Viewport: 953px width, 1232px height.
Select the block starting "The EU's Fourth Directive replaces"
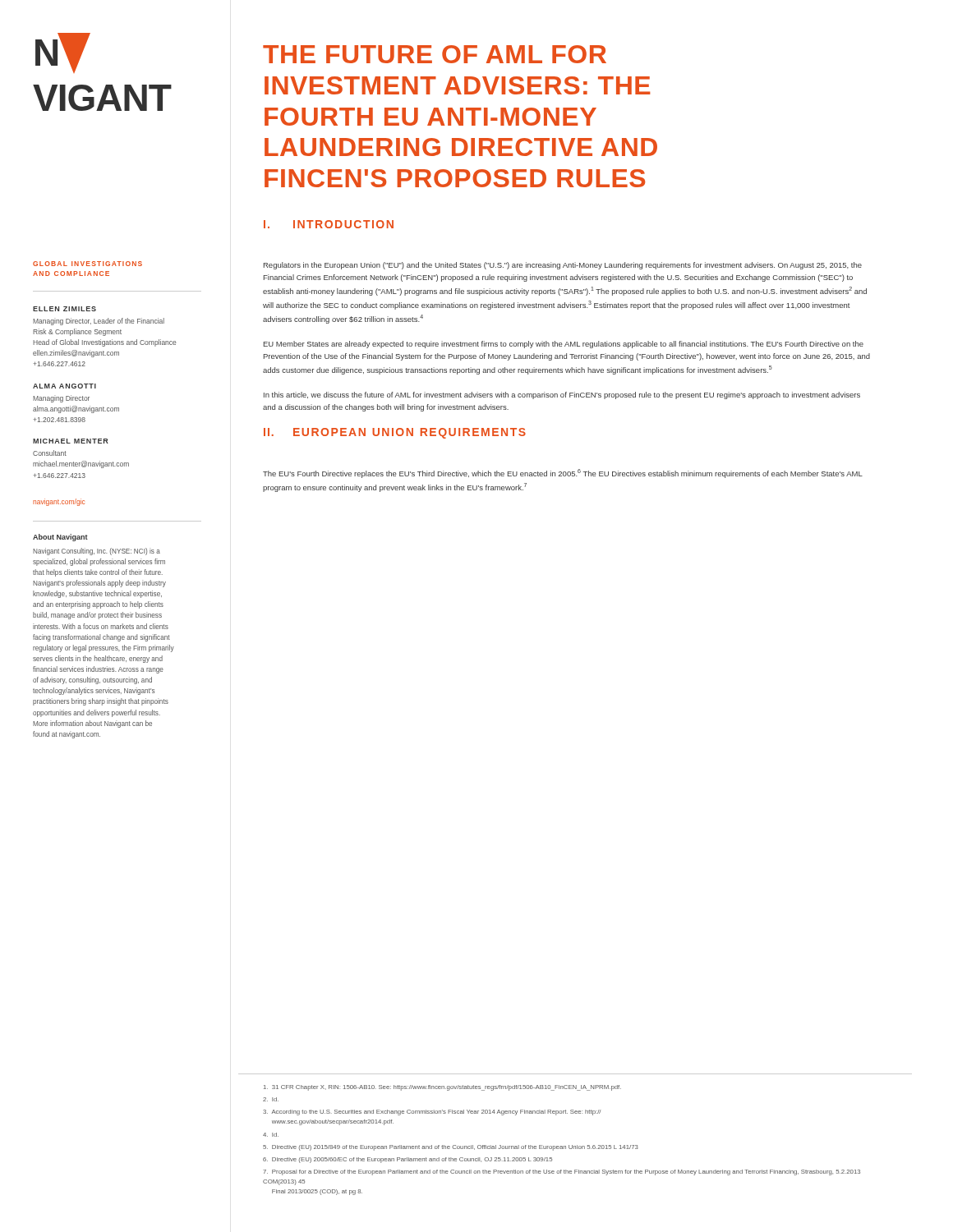coord(563,480)
